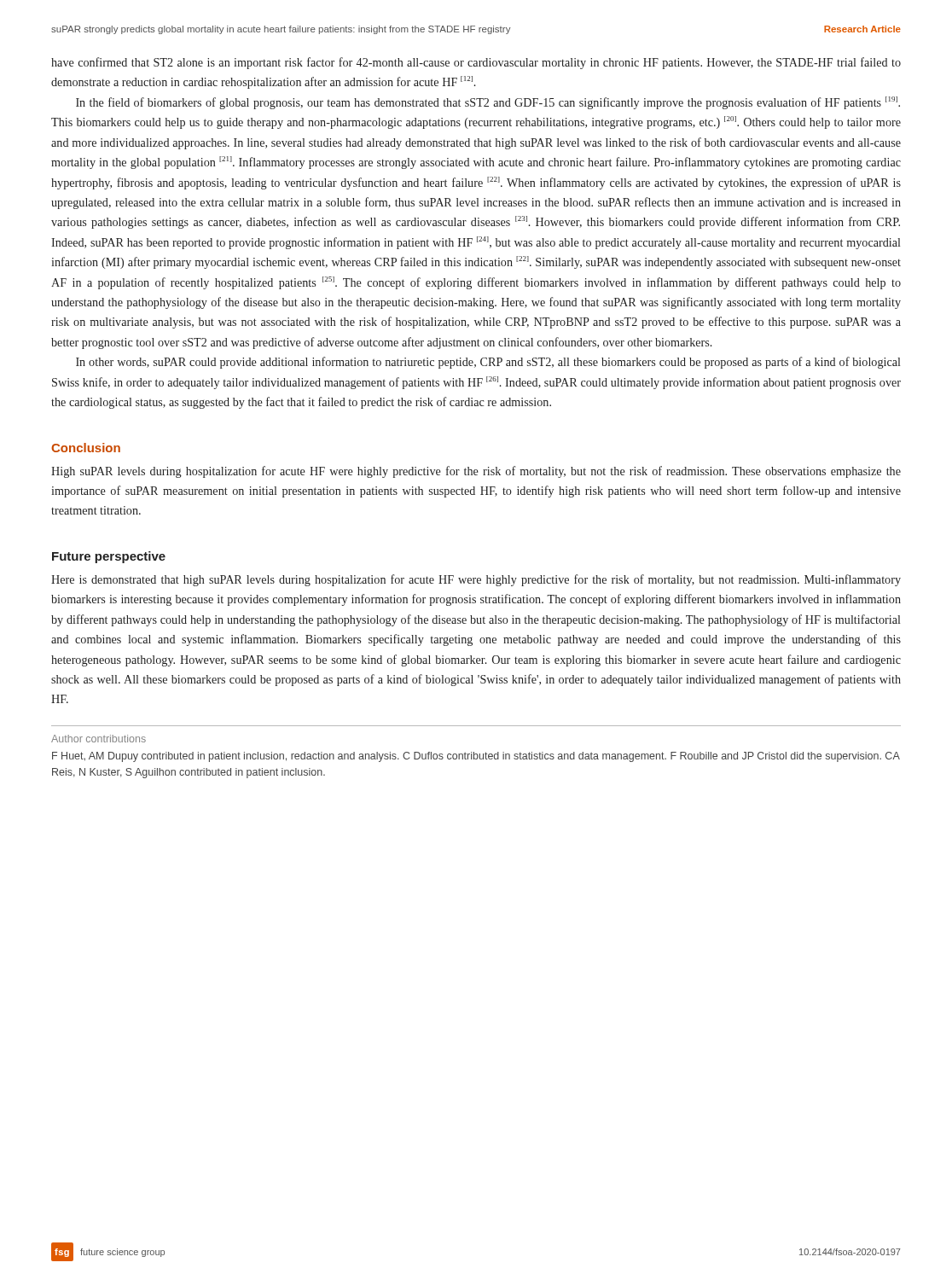
Task: Select the text block containing "In other words, suPAR"
Action: [x=476, y=382]
